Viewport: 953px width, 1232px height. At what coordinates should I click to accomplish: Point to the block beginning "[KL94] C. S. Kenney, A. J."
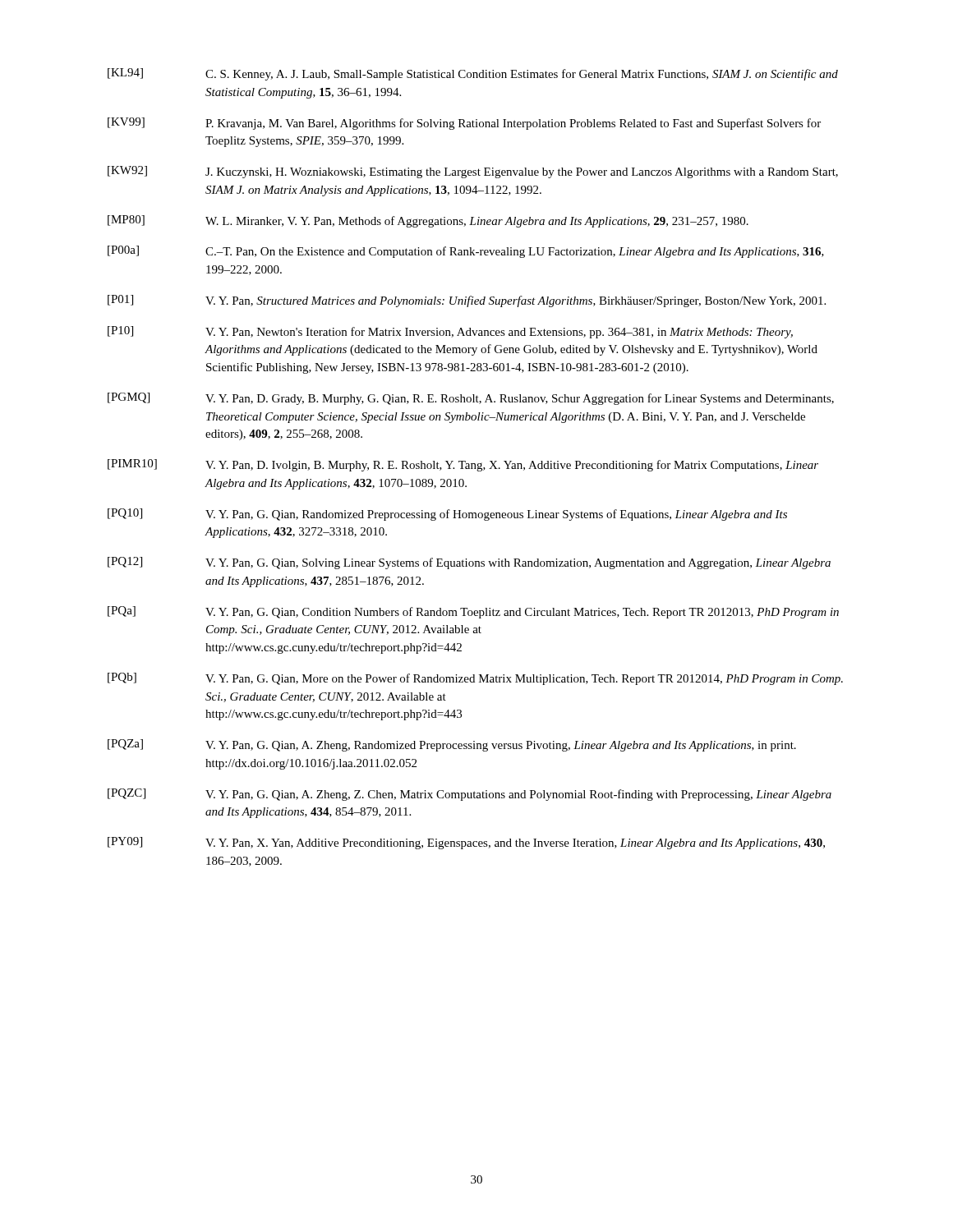coord(476,84)
